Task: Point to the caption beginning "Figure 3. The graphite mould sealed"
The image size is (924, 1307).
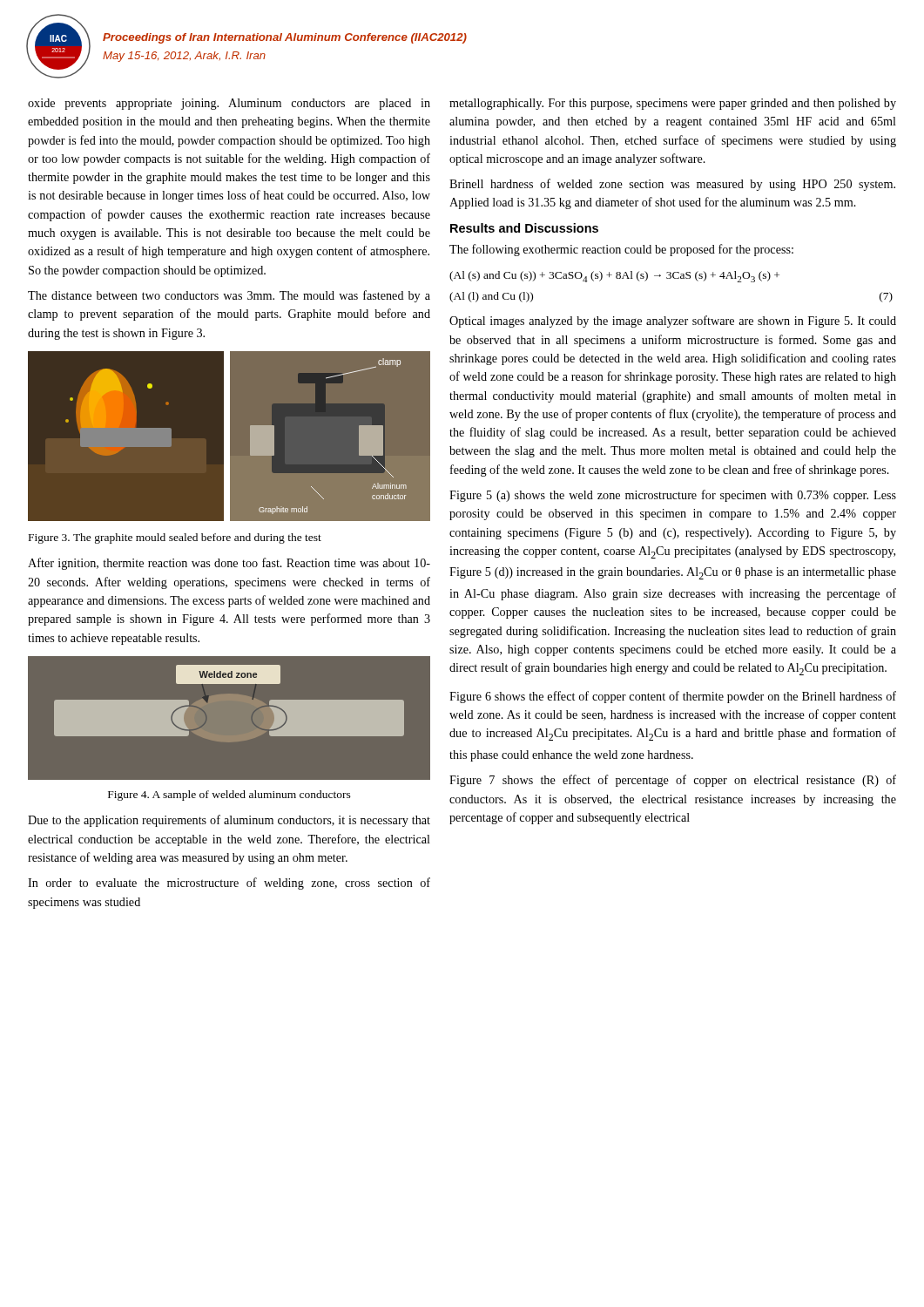Action: [175, 537]
